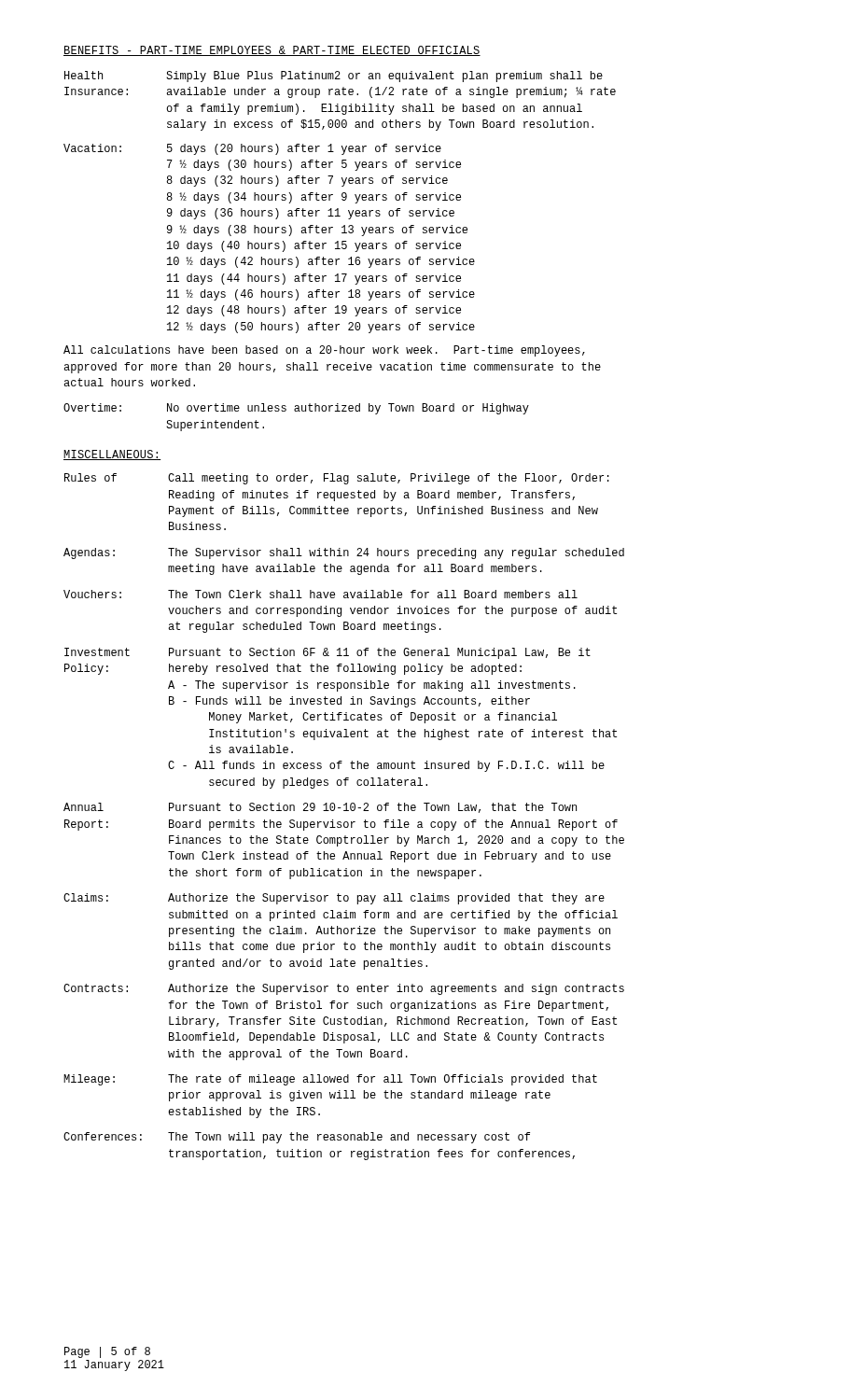Click on the block starting "All calculations have been based"
Screen dimensions: 1400x850
click(x=332, y=367)
